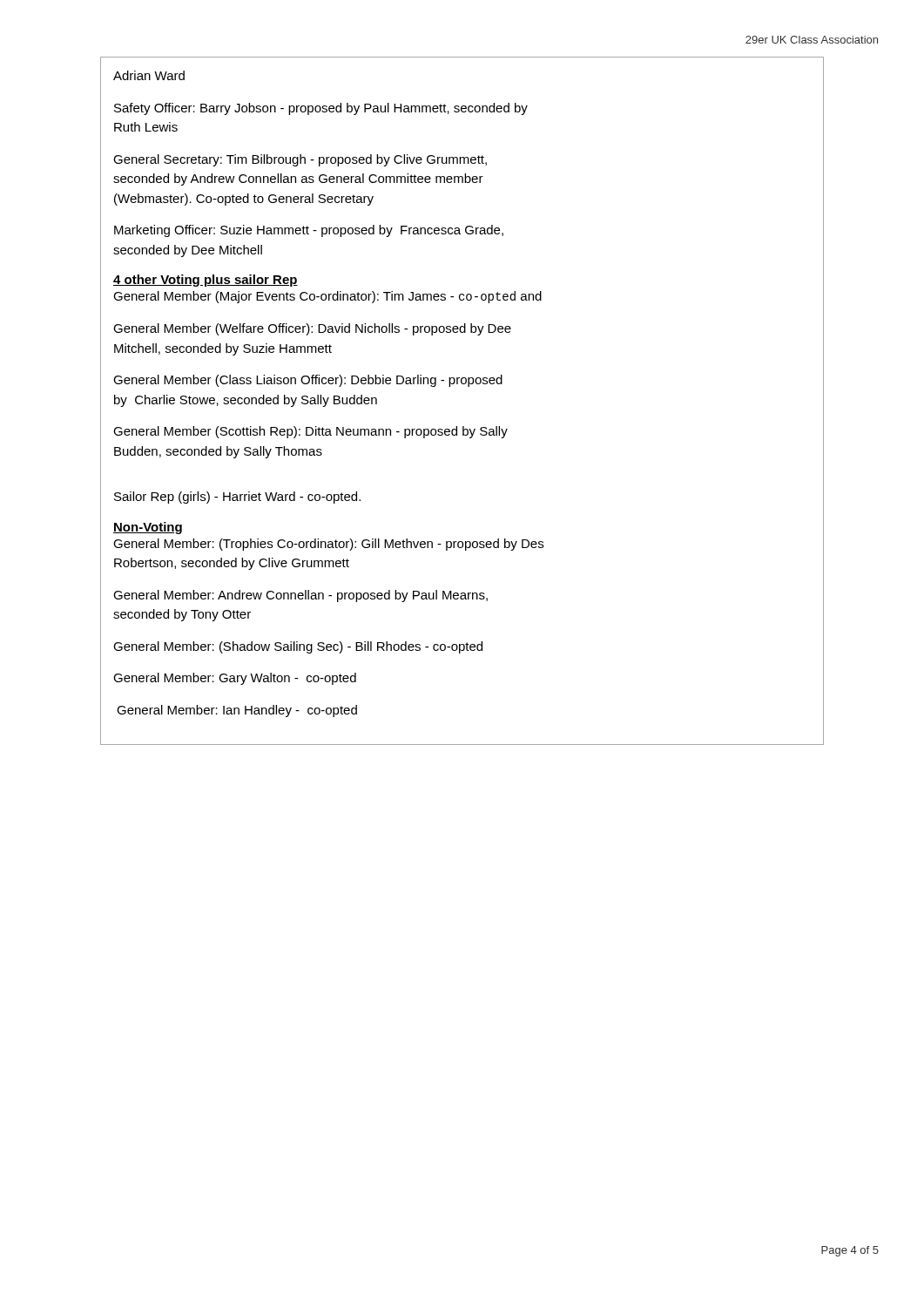Screen dimensions: 1307x924
Task: Where does it say "Adrian Ward"?
Action: click(149, 75)
